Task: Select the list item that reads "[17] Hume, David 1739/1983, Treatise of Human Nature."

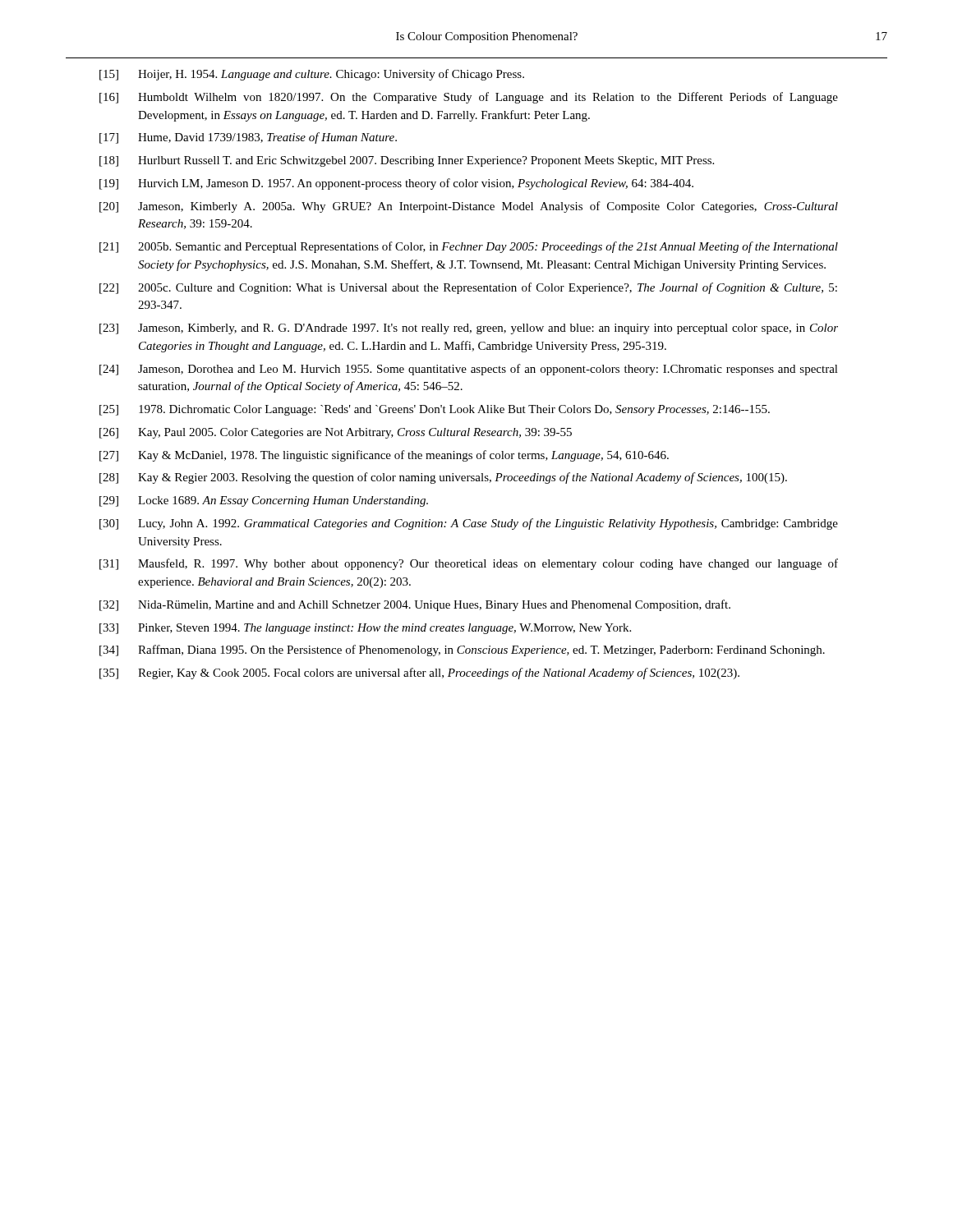Action: 248,138
